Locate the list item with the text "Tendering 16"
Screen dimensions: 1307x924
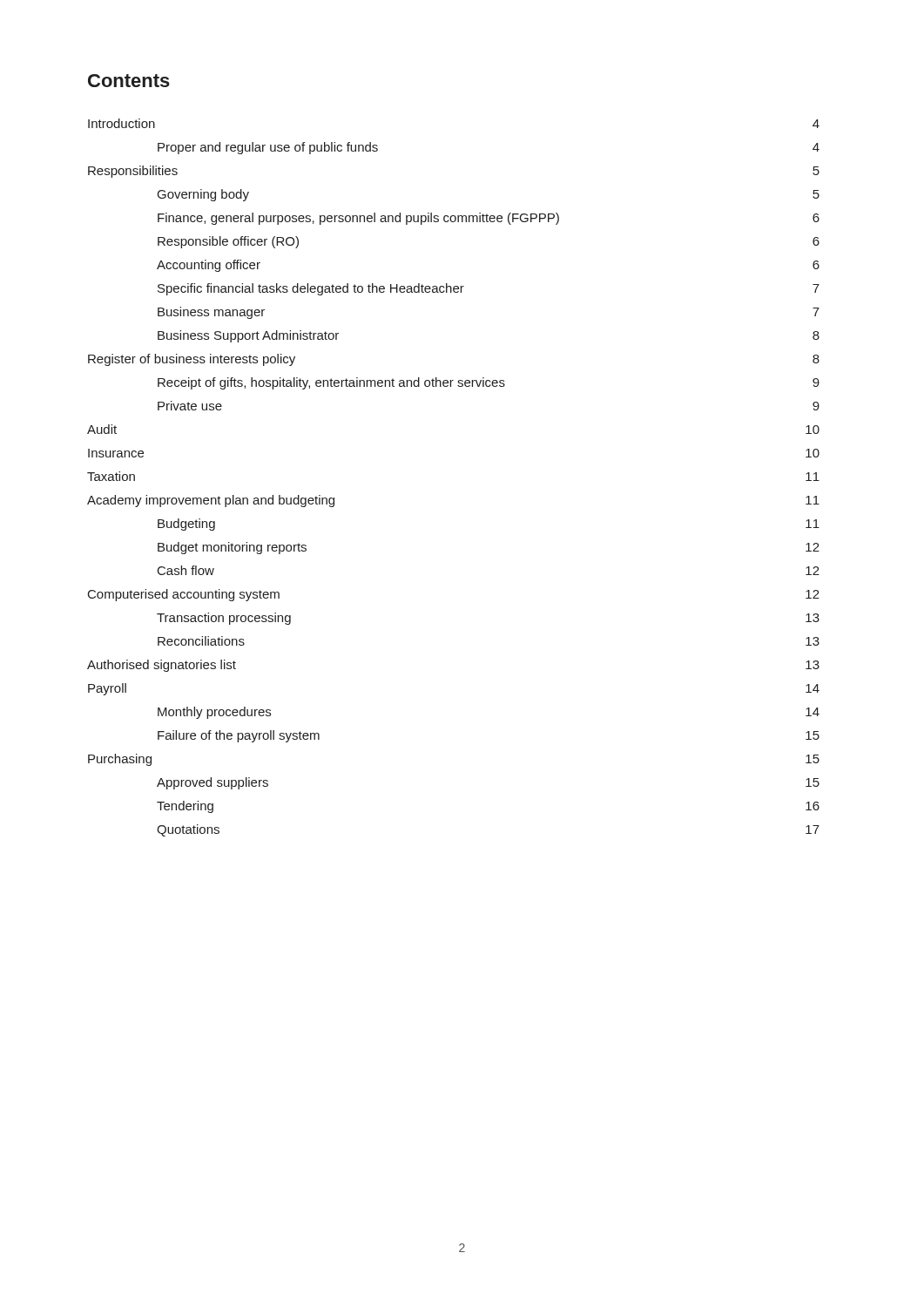180,806
